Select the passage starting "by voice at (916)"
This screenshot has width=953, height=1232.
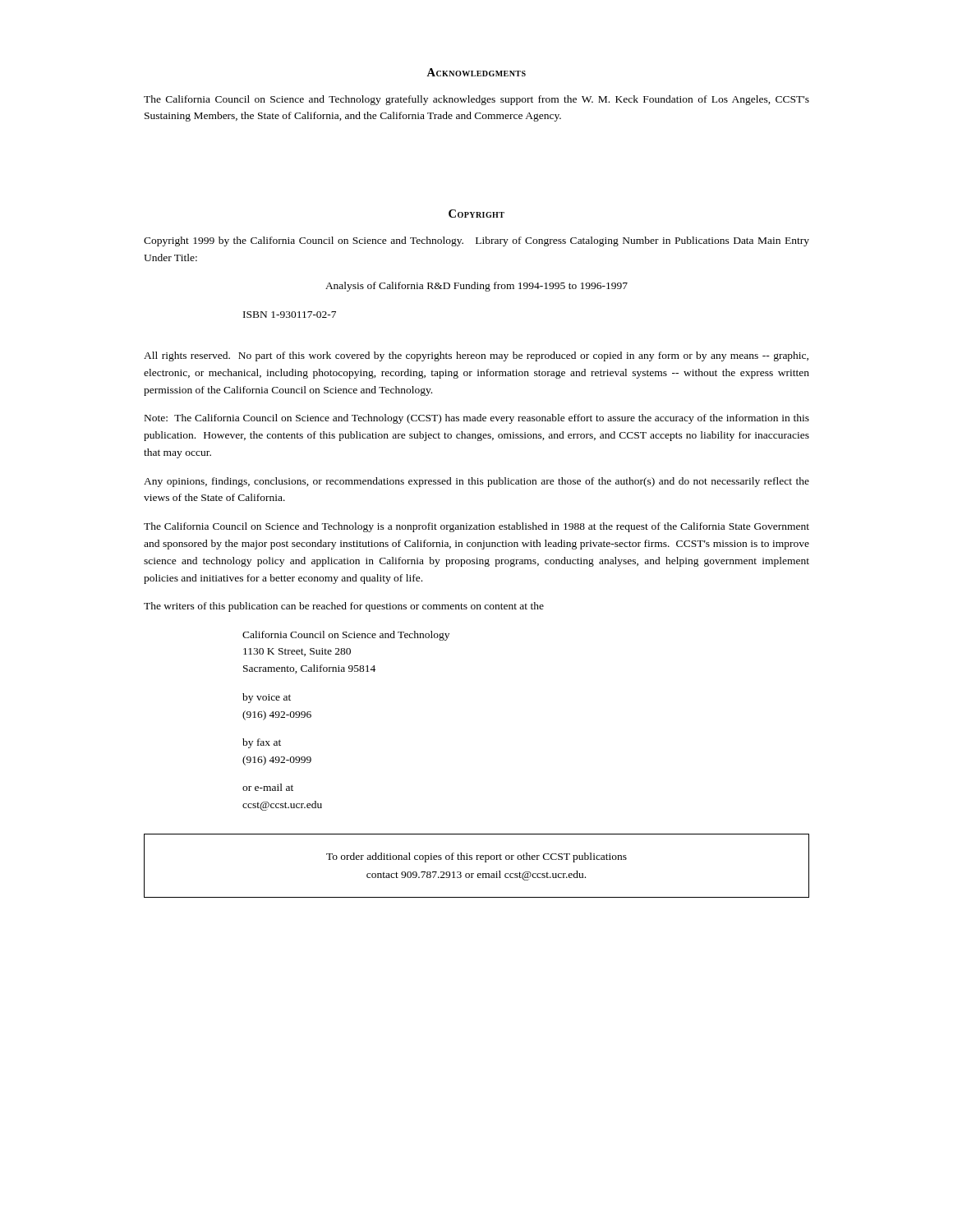click(x=267, y=698)
